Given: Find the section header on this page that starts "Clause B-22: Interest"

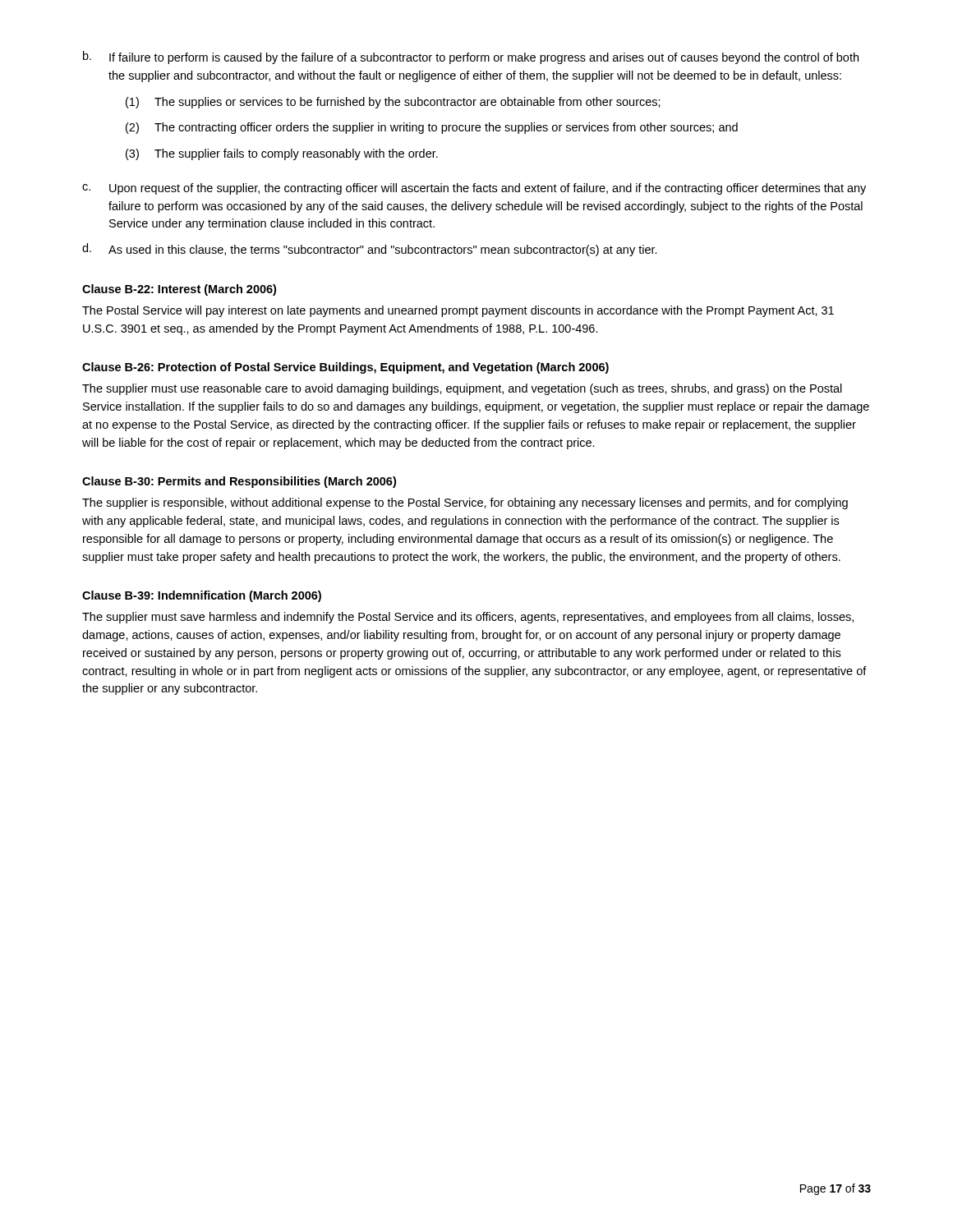Looking at the screenshot, I should pos(179,289).
